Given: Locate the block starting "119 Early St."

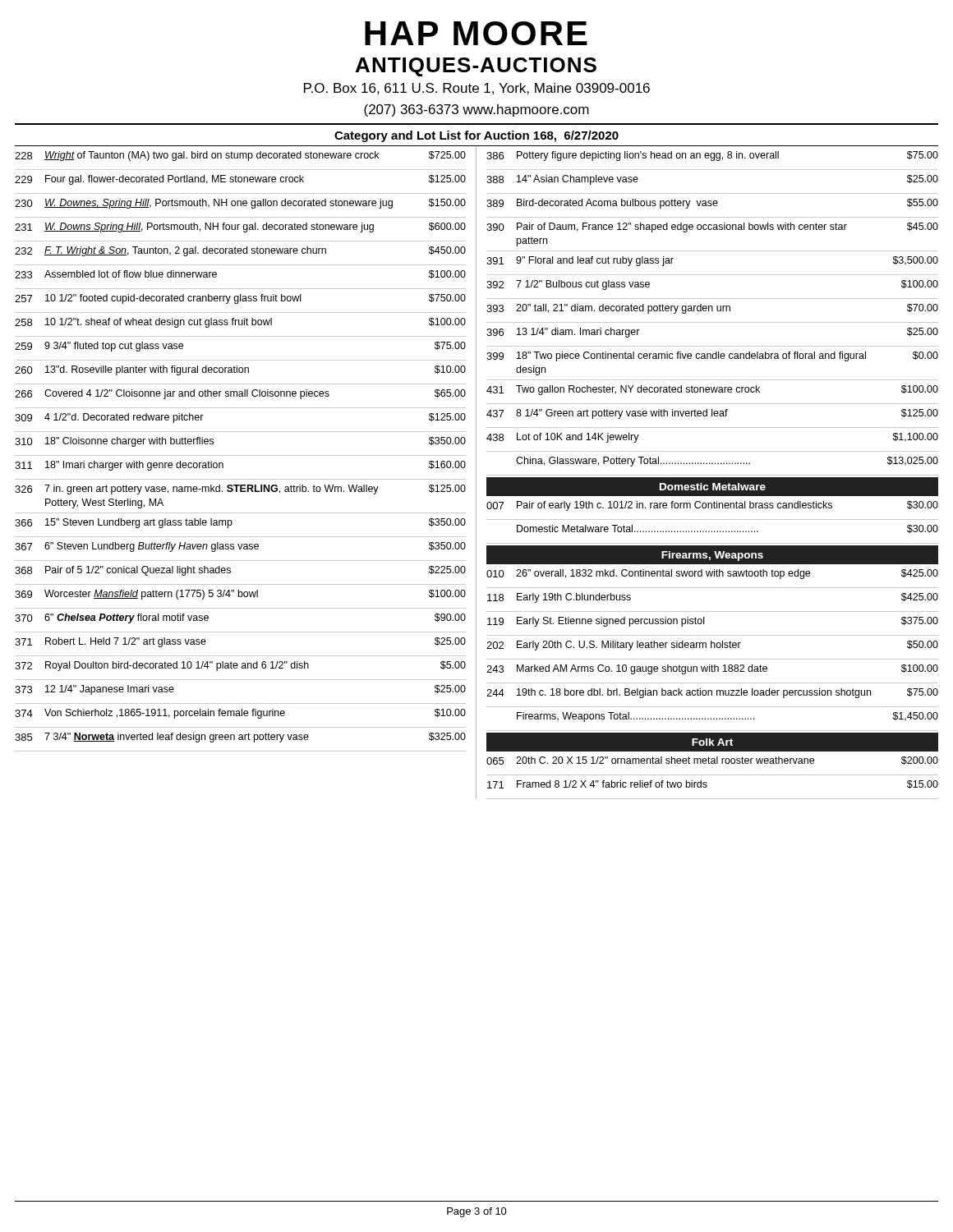Looking at the screenshot, I should point(712,621).
